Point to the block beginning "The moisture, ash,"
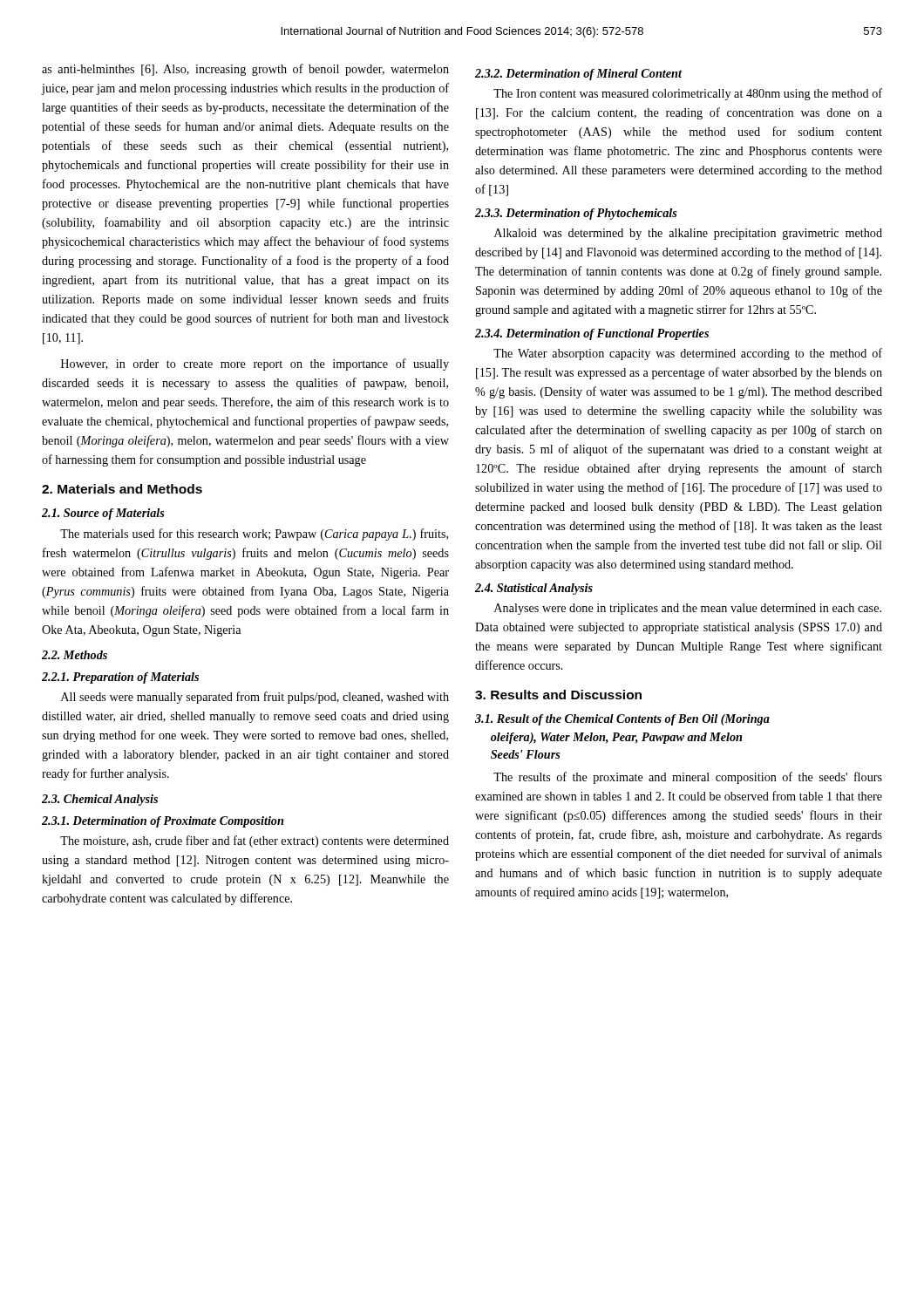Image resolution: width=924 pixels, height=1308 pixels. 245,869
